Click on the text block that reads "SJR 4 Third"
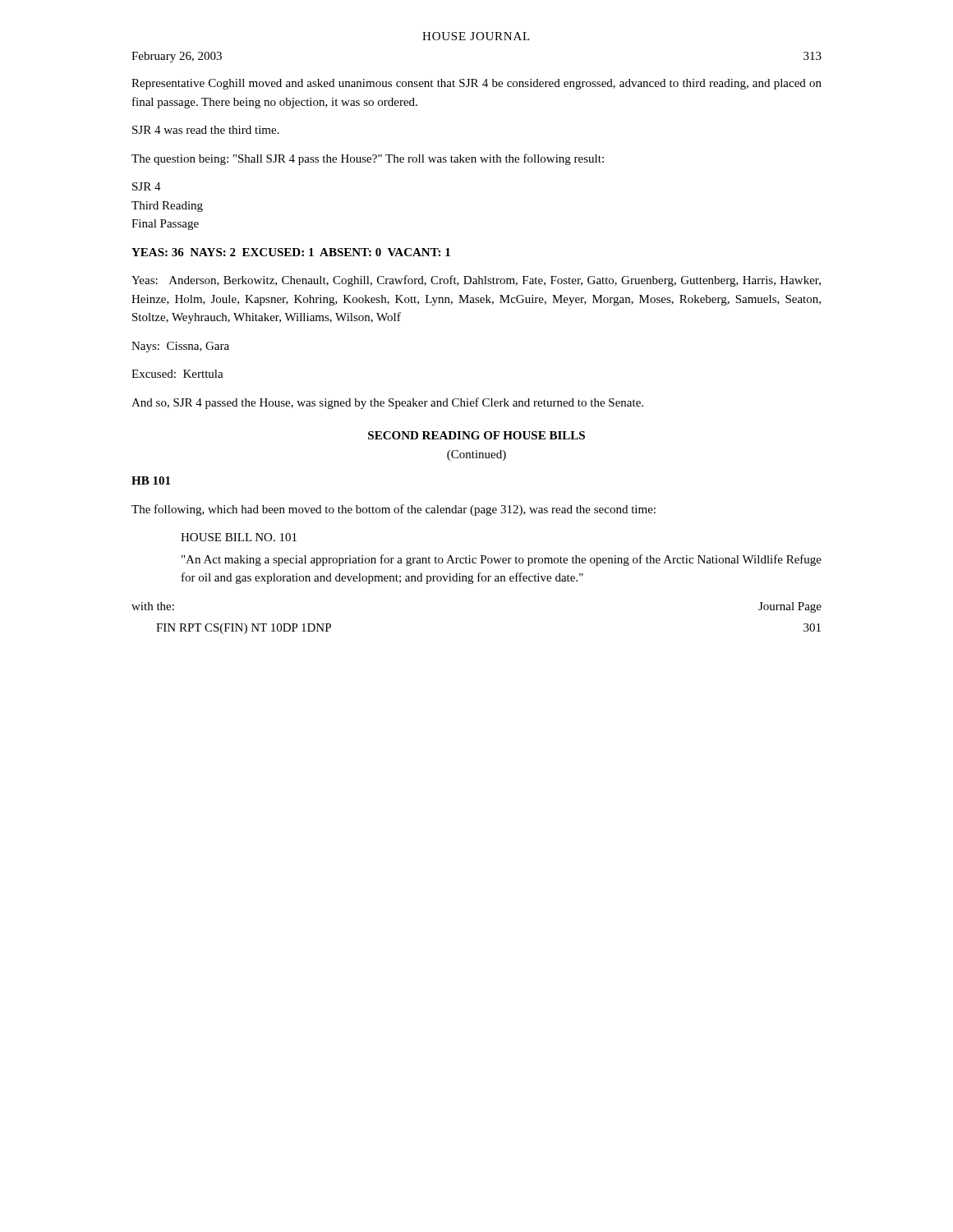This screenshot has width=953, height=1232. pyautogui.click(x=147, y=186)
